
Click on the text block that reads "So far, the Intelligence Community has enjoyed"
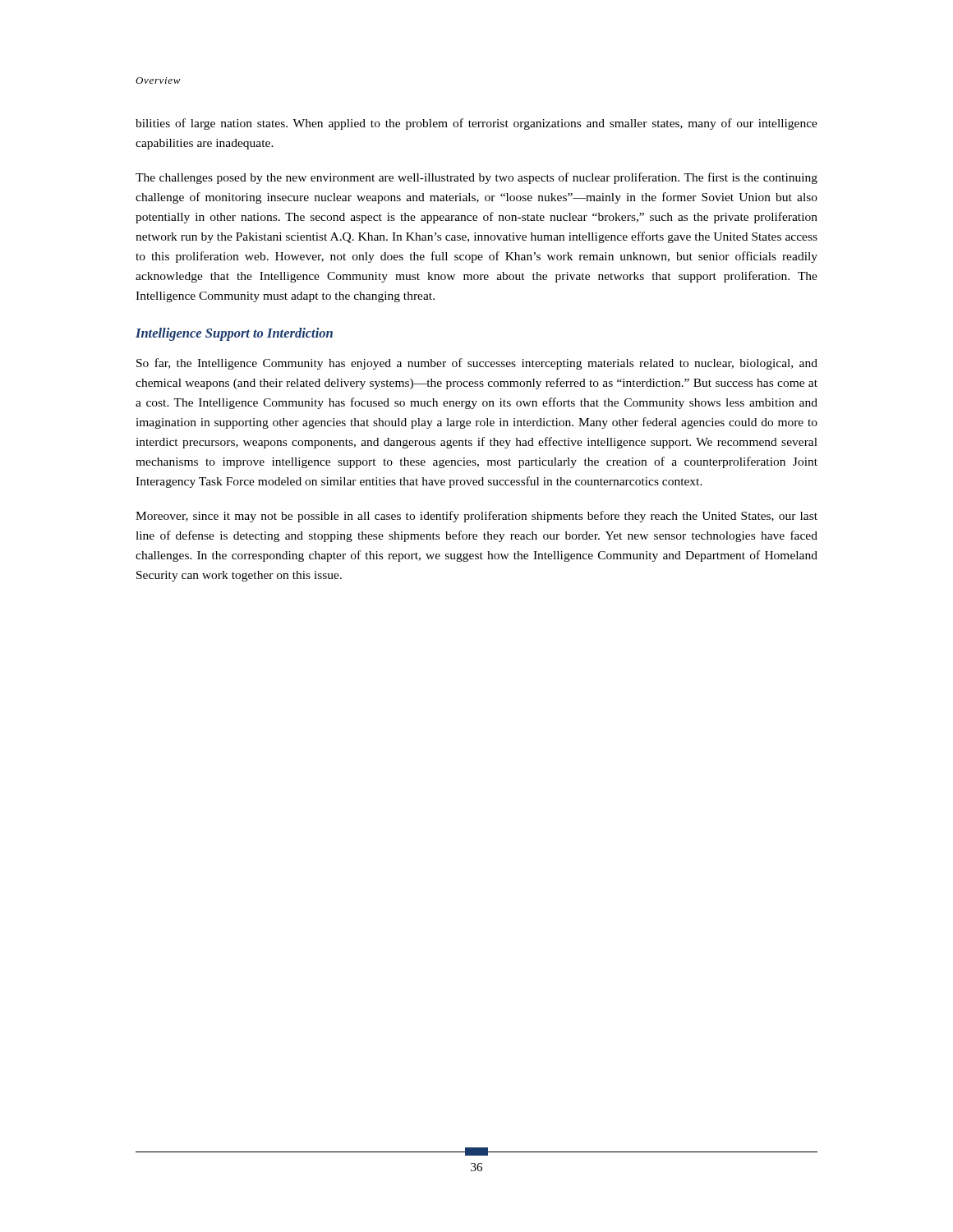[x=476, y=422]
